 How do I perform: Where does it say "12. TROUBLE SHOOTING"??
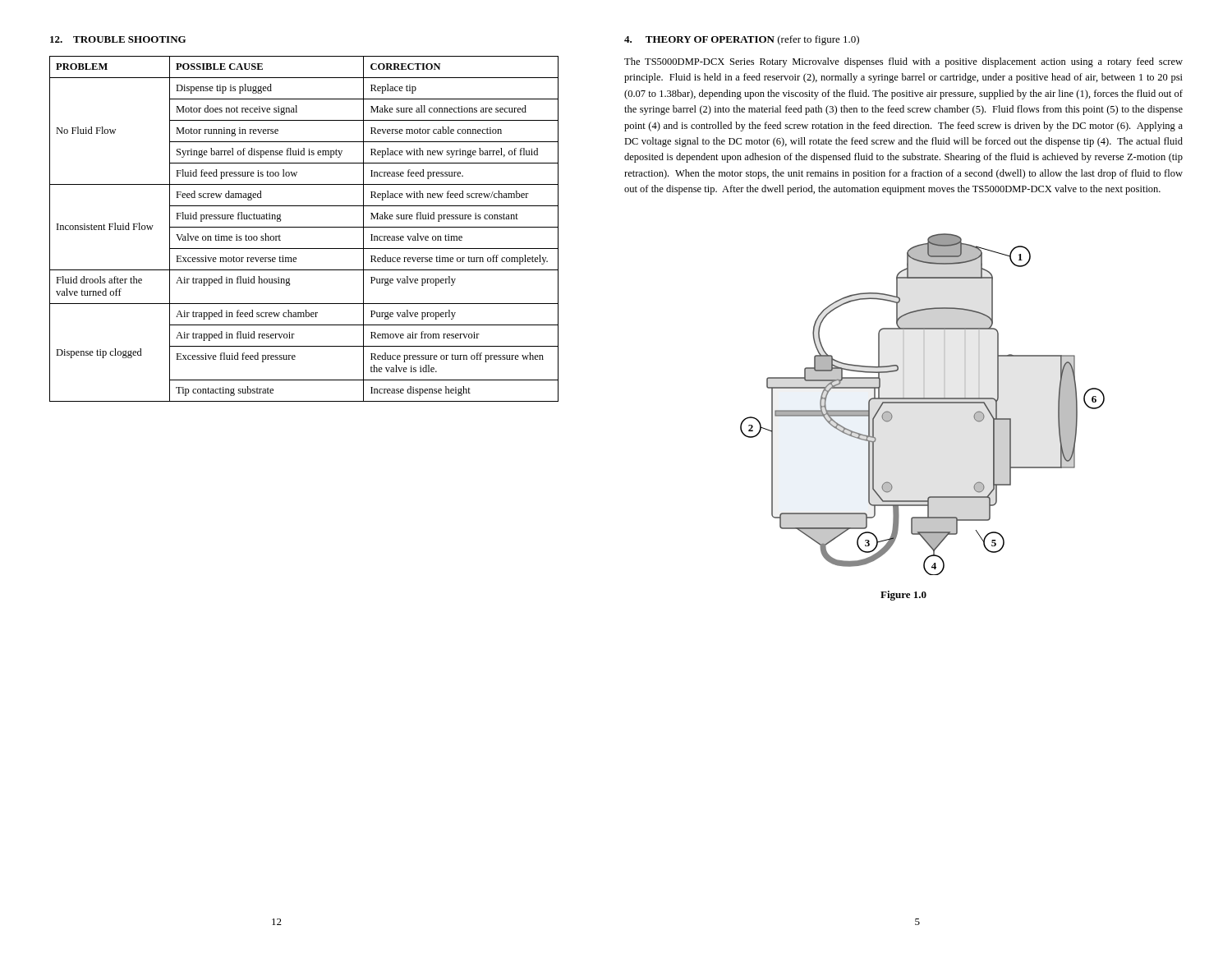(x=118, y=39)
